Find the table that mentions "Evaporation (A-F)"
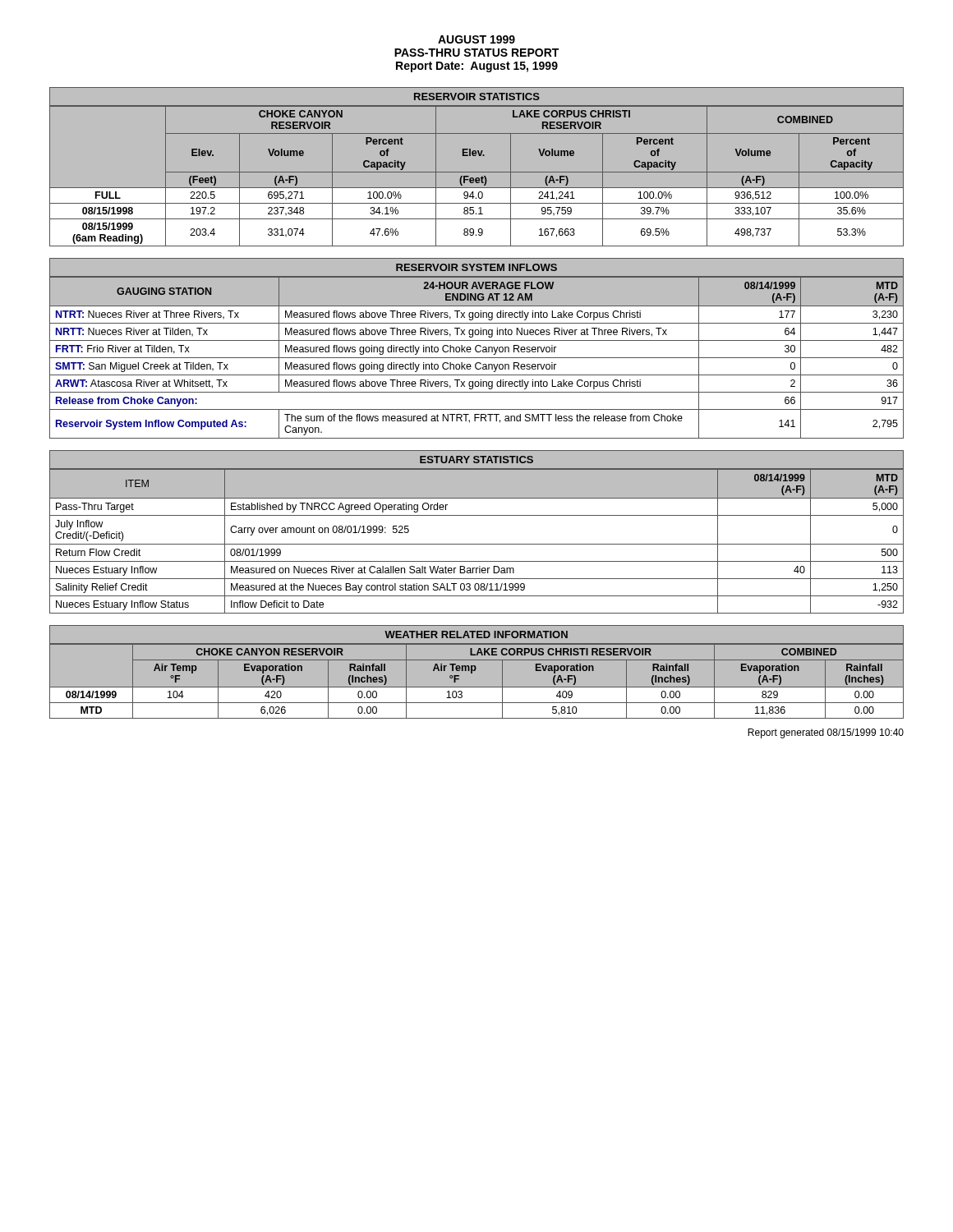The width and height of the screenshot is (953, 1232). tap(476, 672)
